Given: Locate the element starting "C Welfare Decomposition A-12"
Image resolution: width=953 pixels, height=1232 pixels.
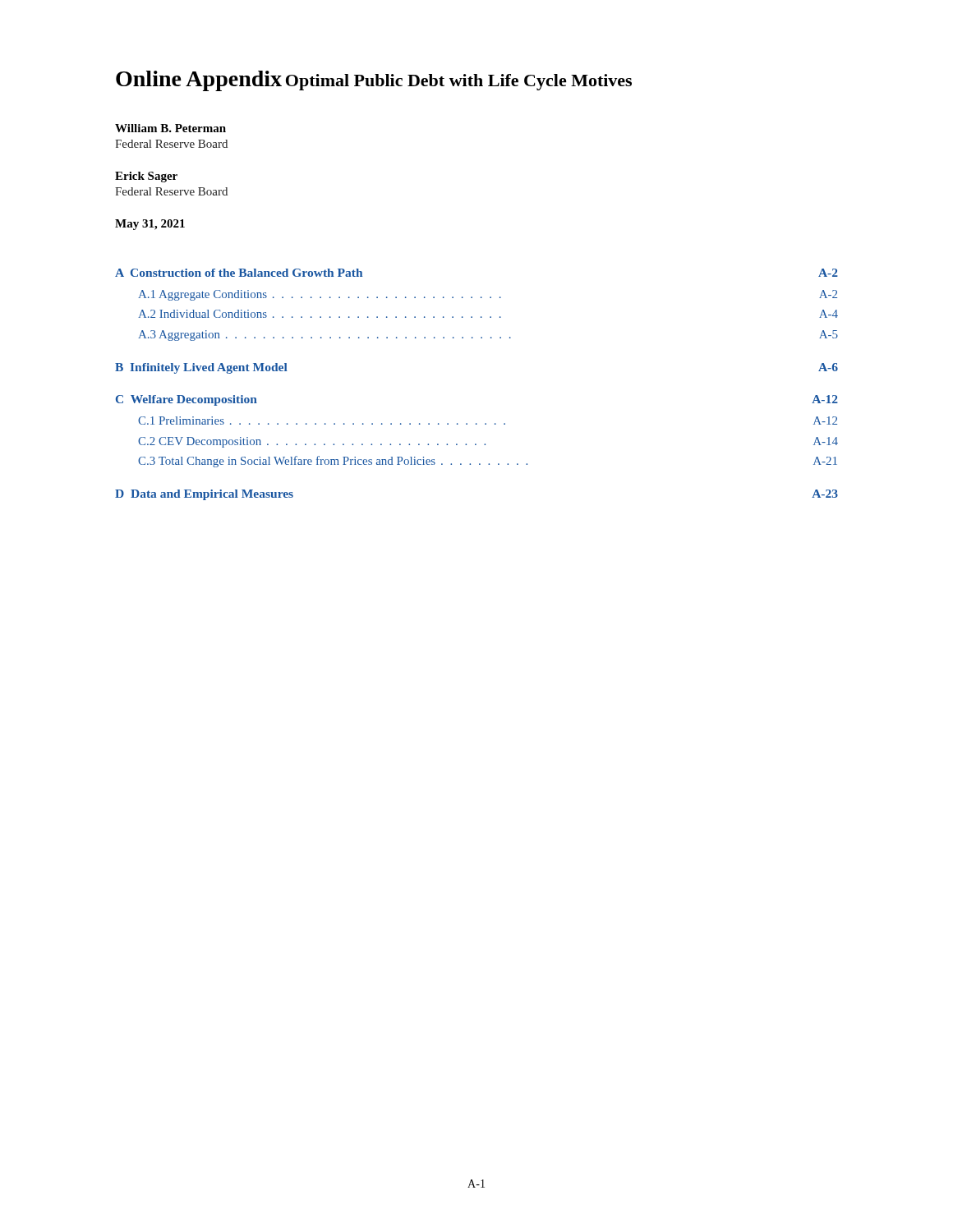Looking at the screenshot, I should (191, 400).
